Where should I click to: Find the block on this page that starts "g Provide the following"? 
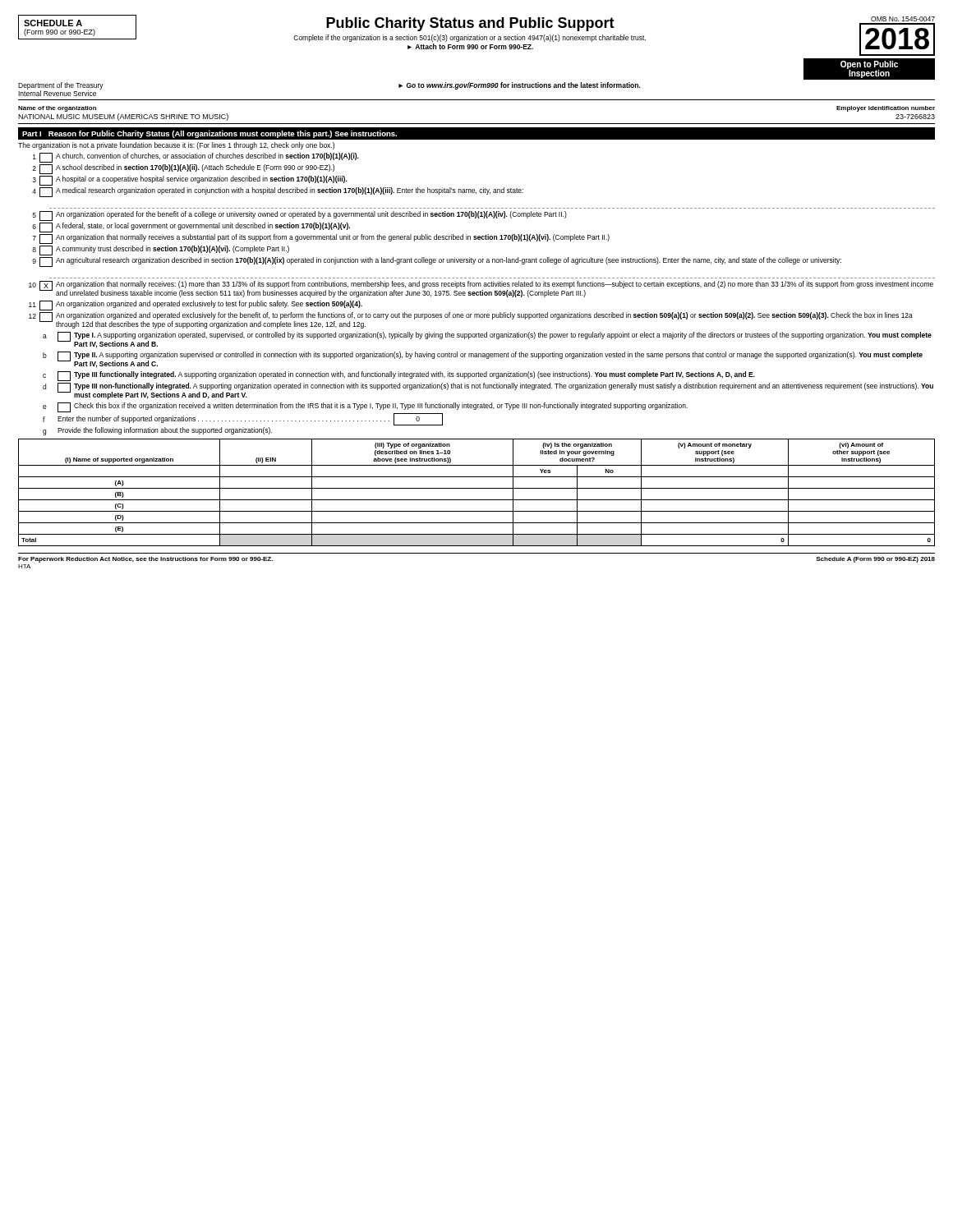tap(489, 431)
